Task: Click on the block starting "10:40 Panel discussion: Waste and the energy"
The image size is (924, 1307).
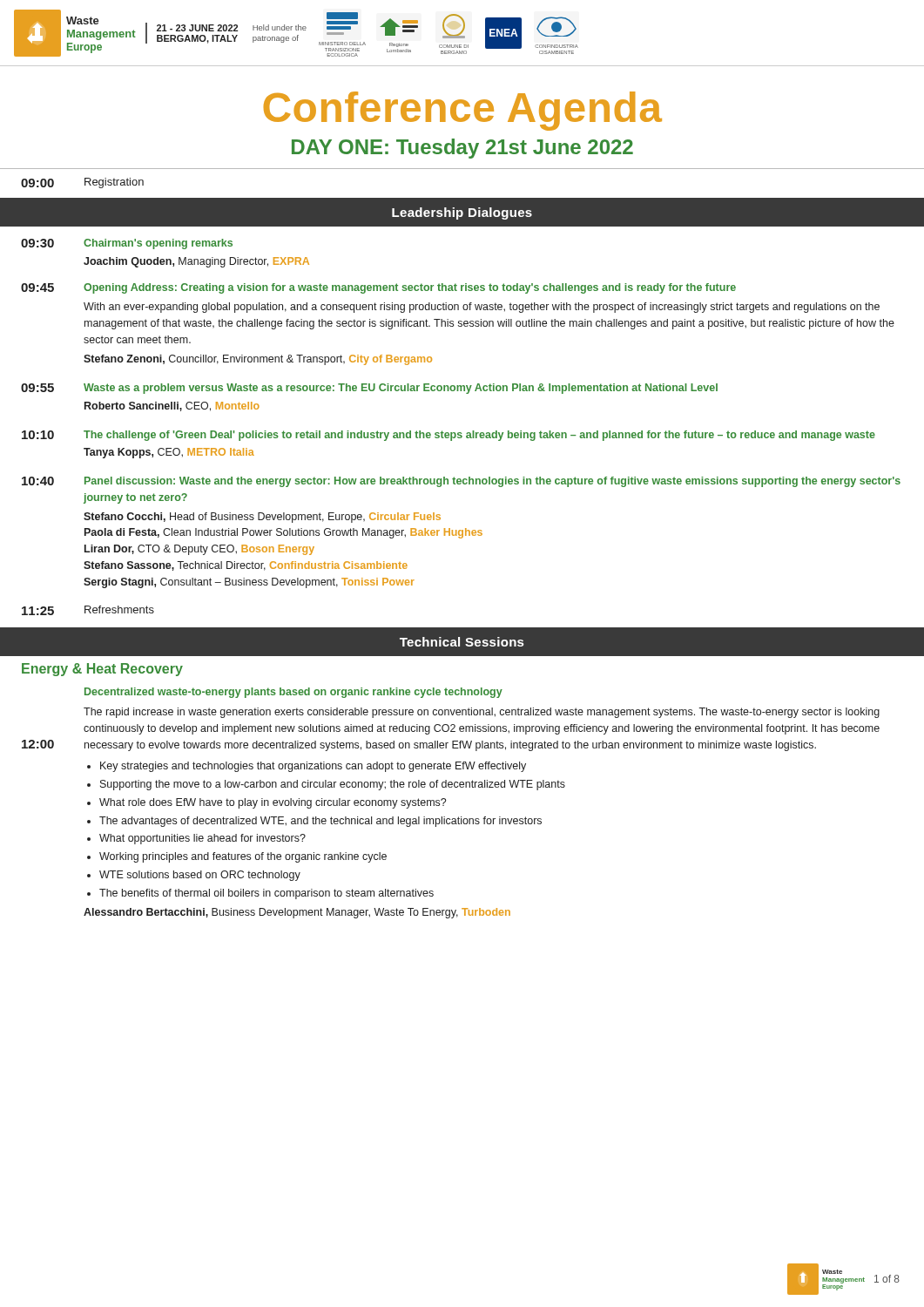Action: point(462,532)
